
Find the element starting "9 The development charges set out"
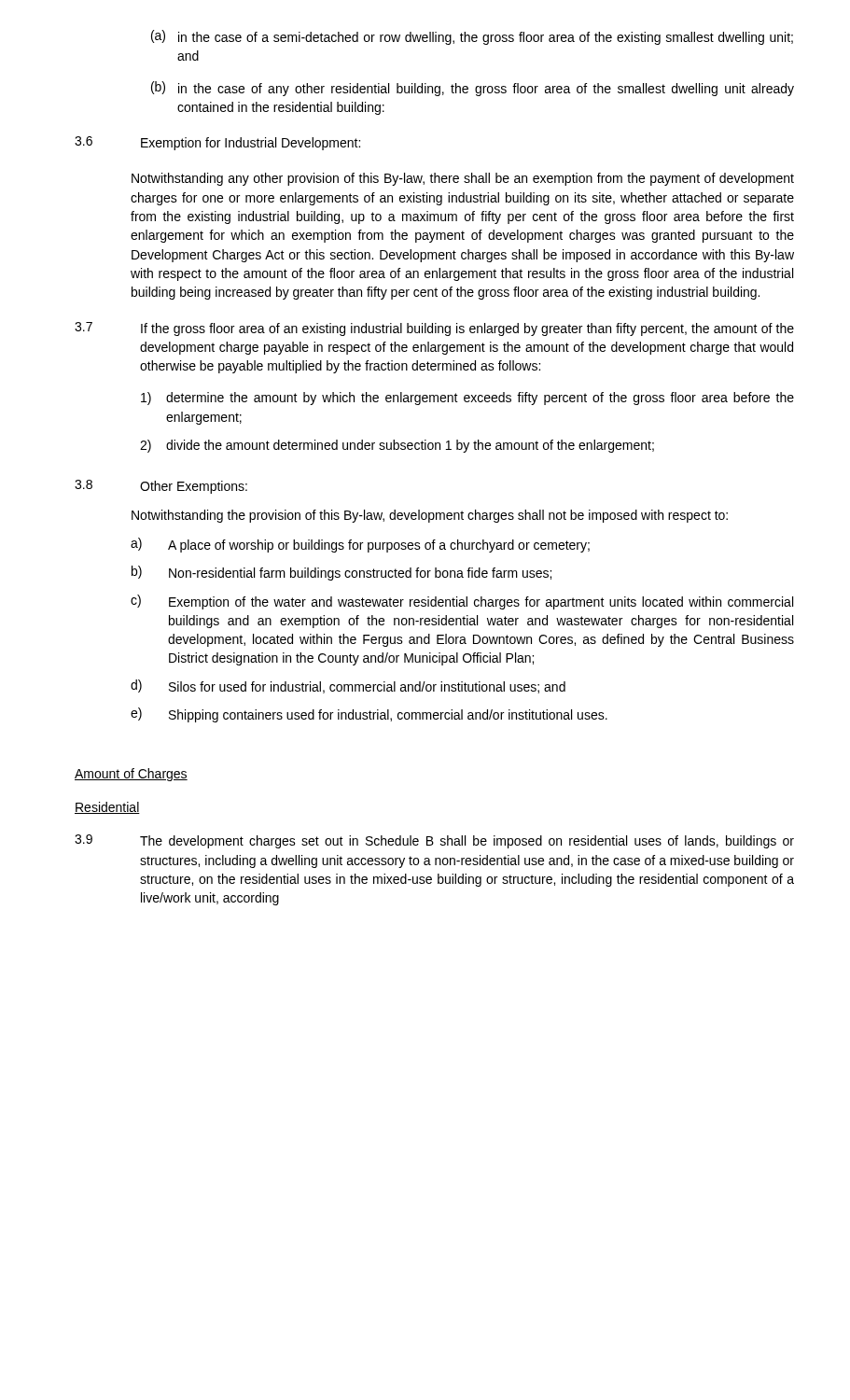tap(434, 870)
